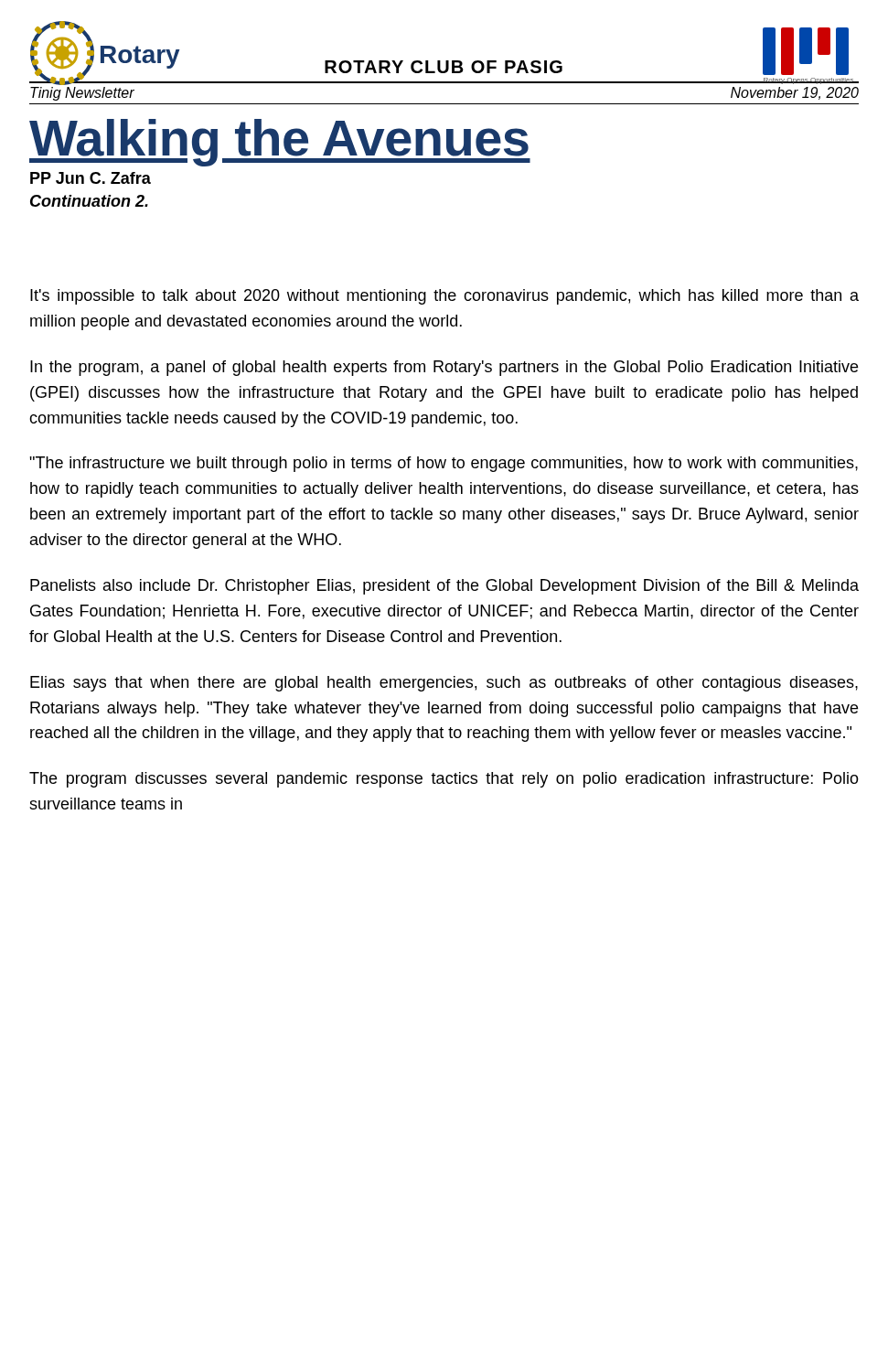Locate the block of text that opens with "It's impossible to talk"
This screenshot has width=888, height=1372.
[x=444, y=308]
